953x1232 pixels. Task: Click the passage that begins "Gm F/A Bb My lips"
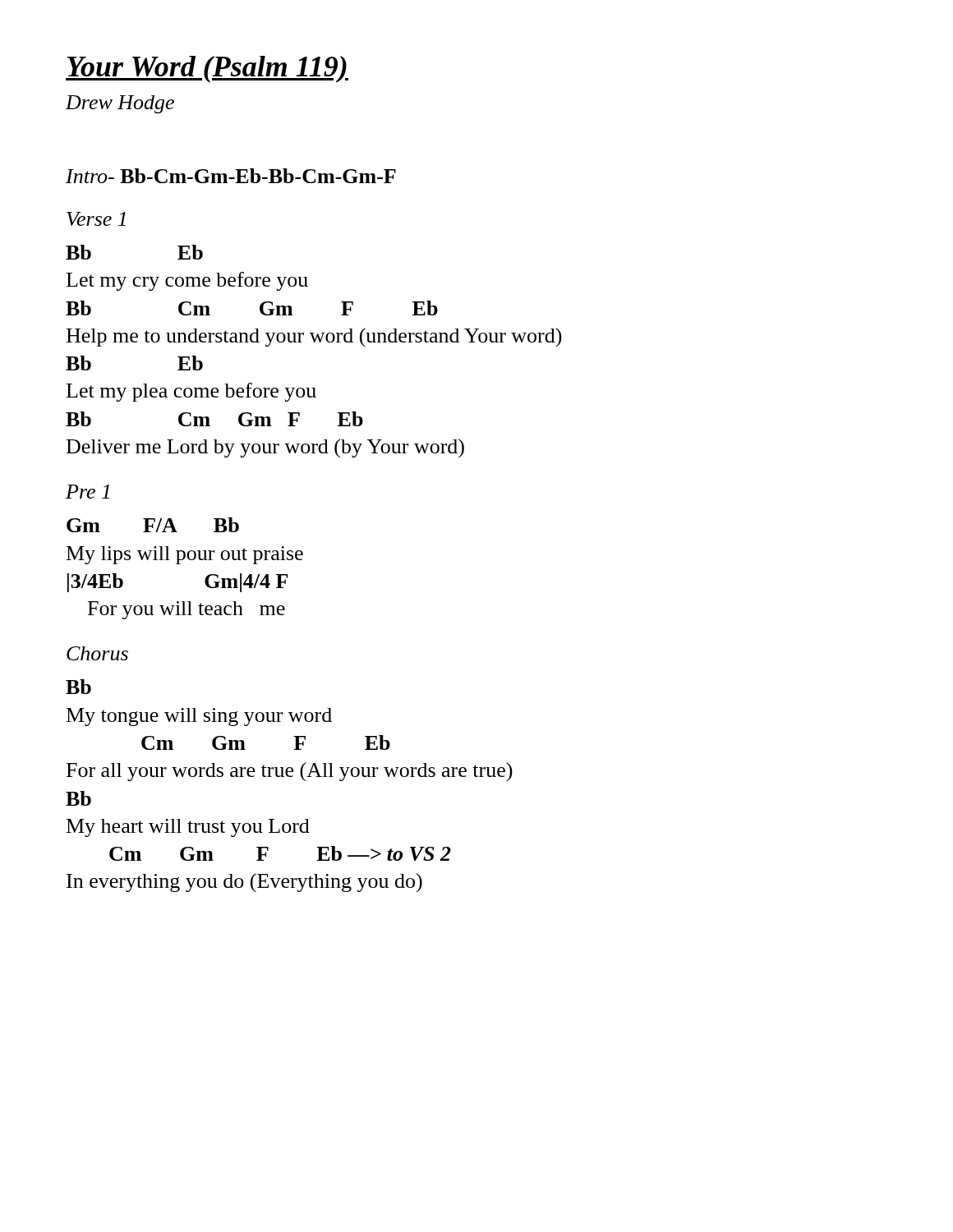(153, 525)
